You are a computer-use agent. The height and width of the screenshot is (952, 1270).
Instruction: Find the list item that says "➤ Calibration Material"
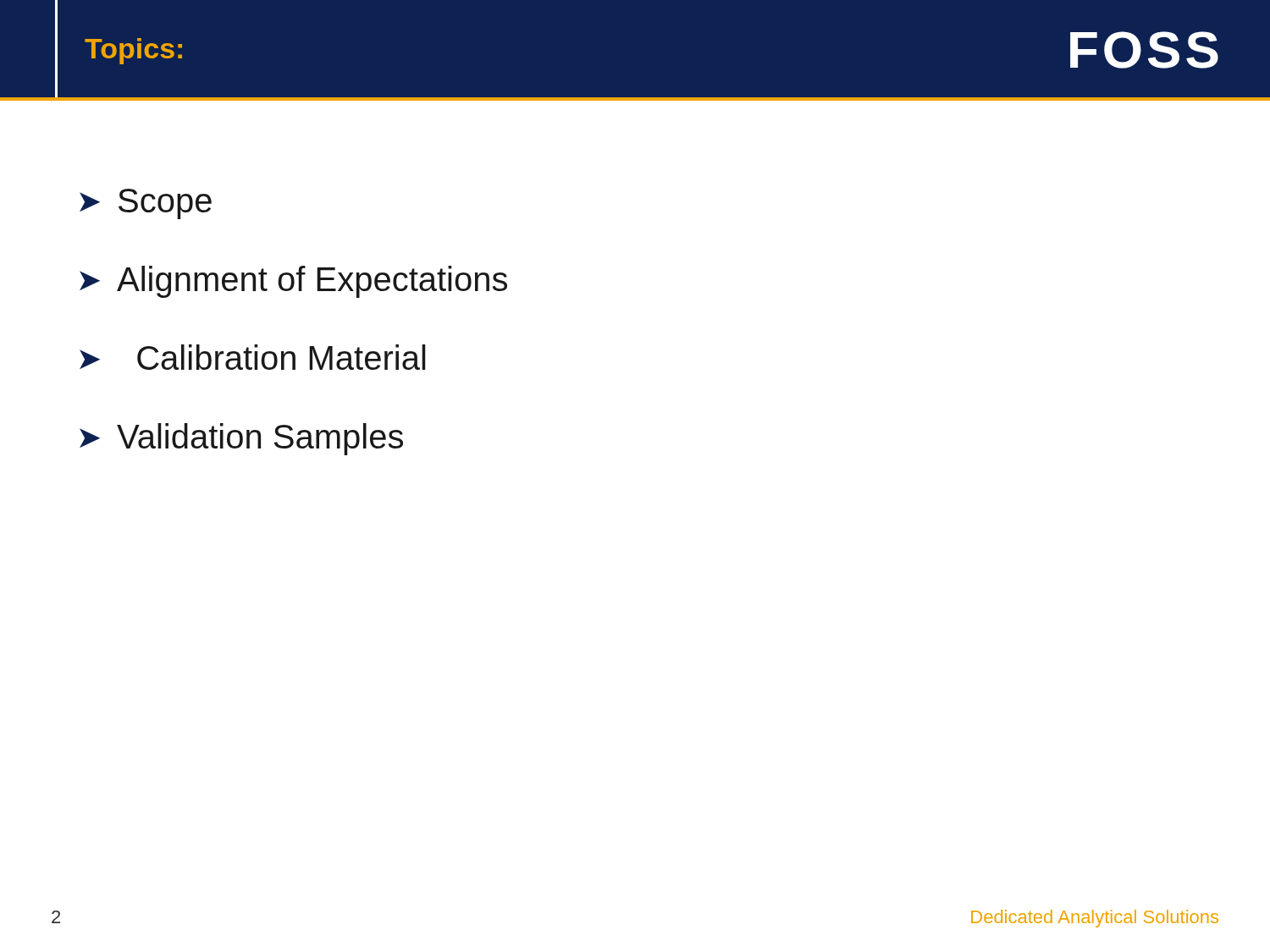(252, 358)
